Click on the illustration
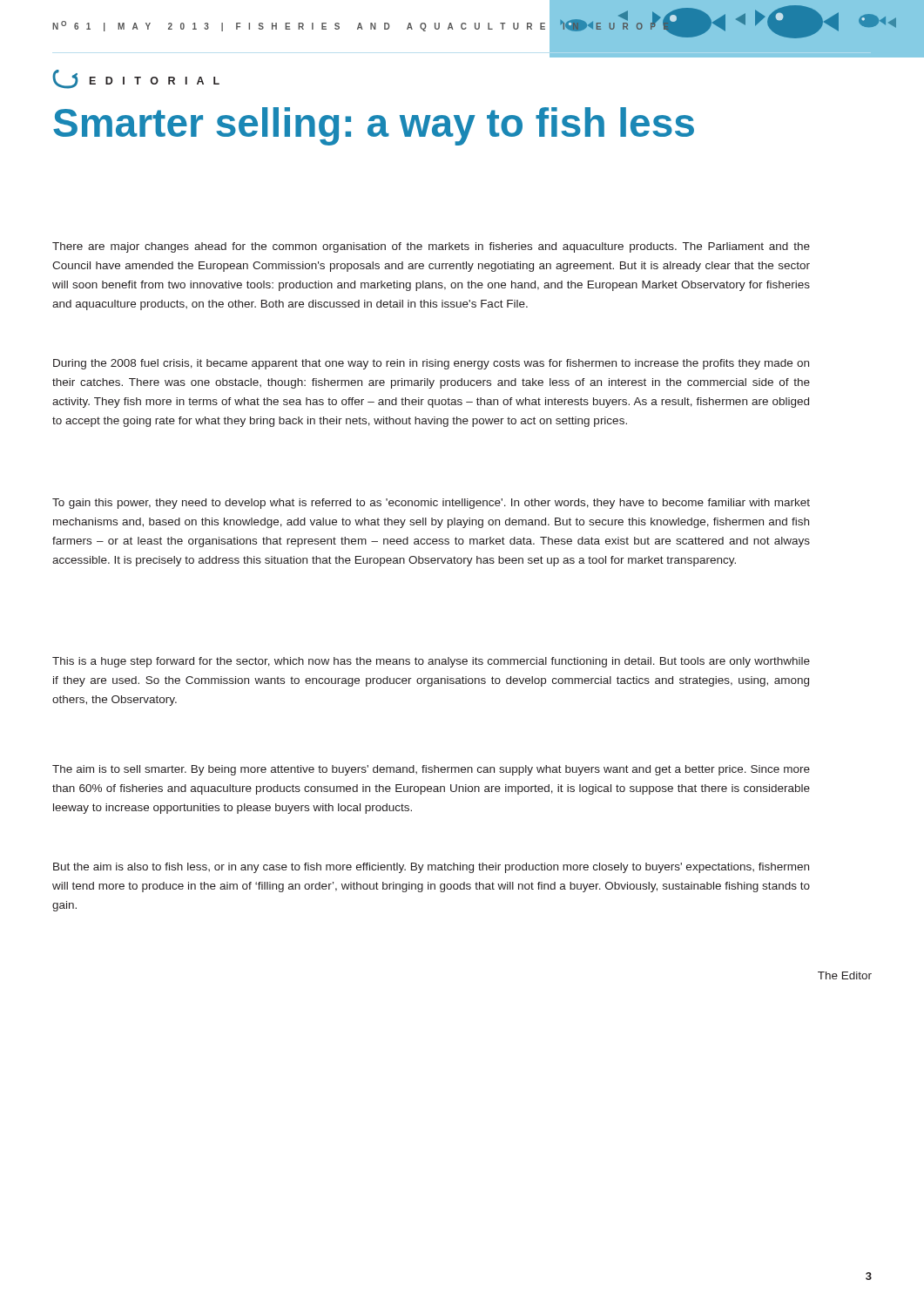 (x=724, y=30)
